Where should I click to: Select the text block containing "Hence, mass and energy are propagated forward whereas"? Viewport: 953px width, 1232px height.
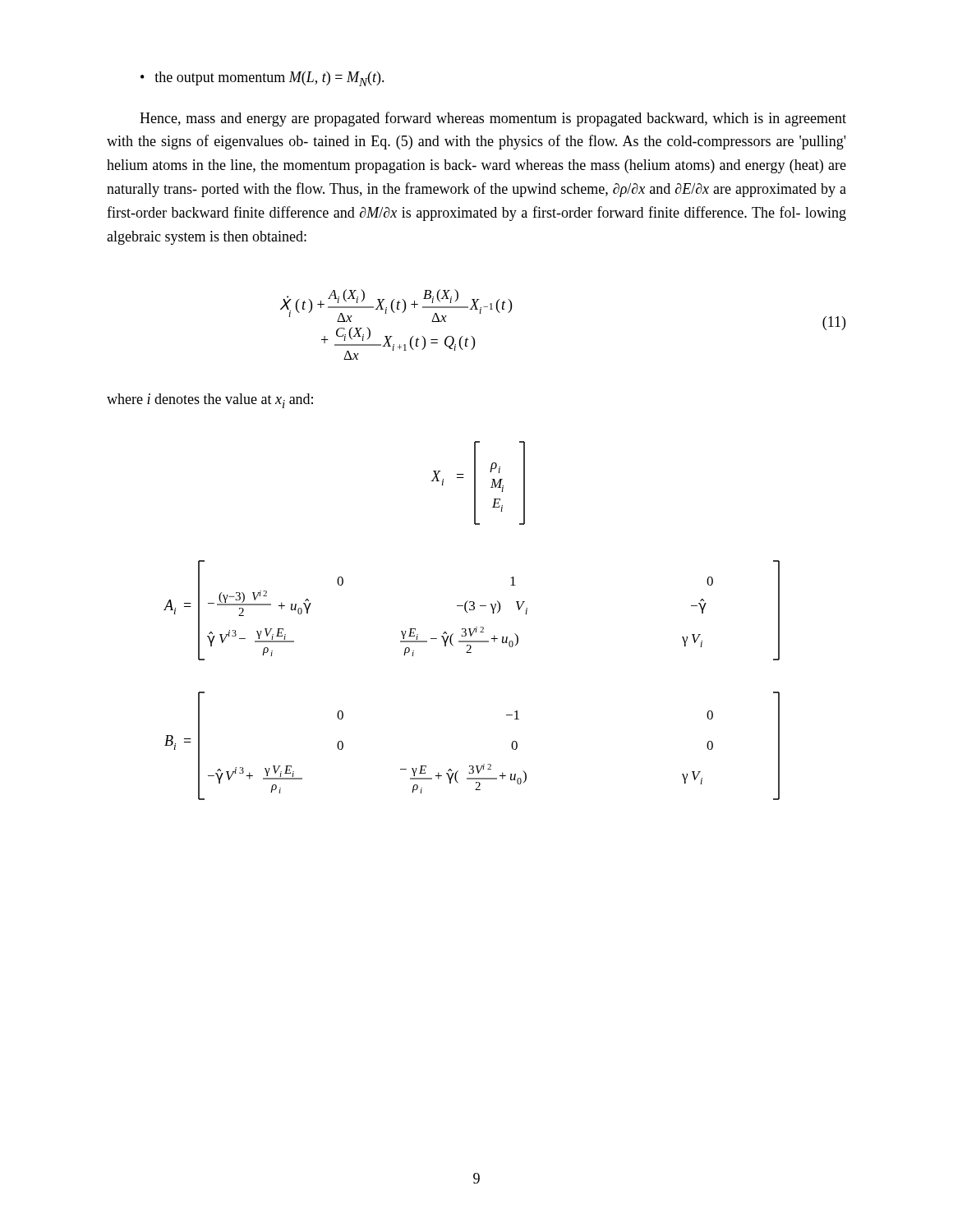point(476,177)
